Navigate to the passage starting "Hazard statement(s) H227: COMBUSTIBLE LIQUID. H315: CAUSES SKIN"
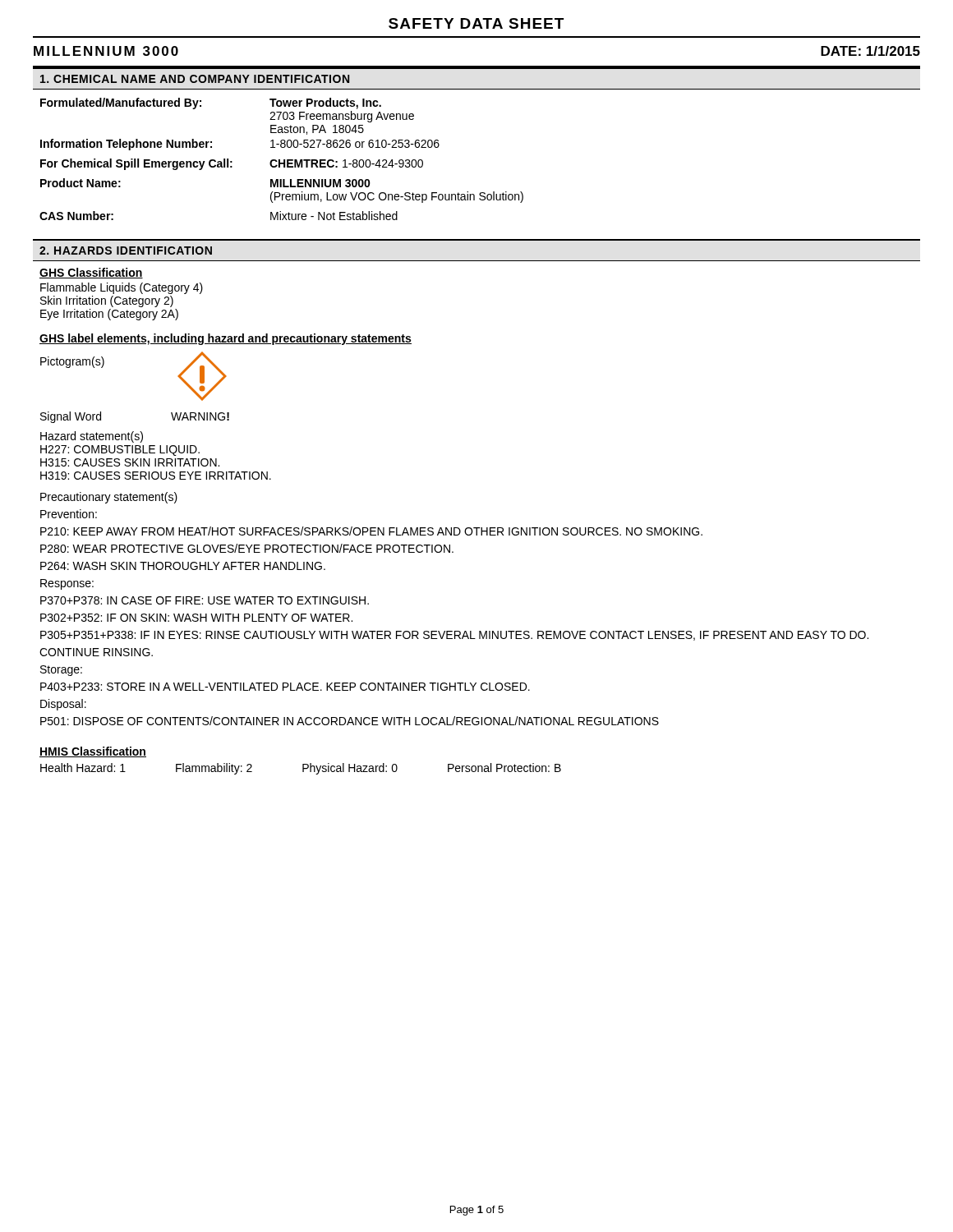This screenshot has width=953, height=1232. point(92,437)
